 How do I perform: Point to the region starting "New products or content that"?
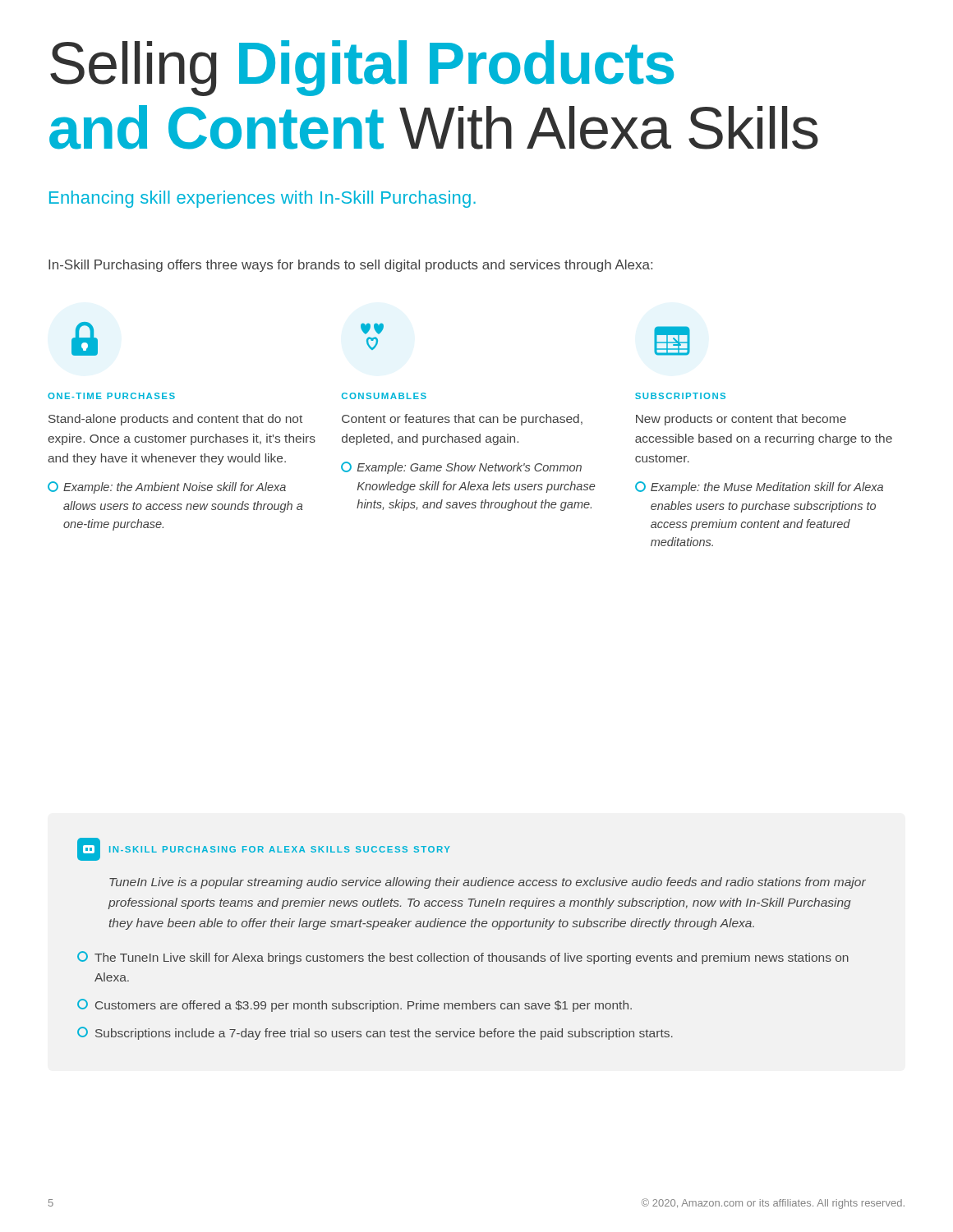coord(764,438)
